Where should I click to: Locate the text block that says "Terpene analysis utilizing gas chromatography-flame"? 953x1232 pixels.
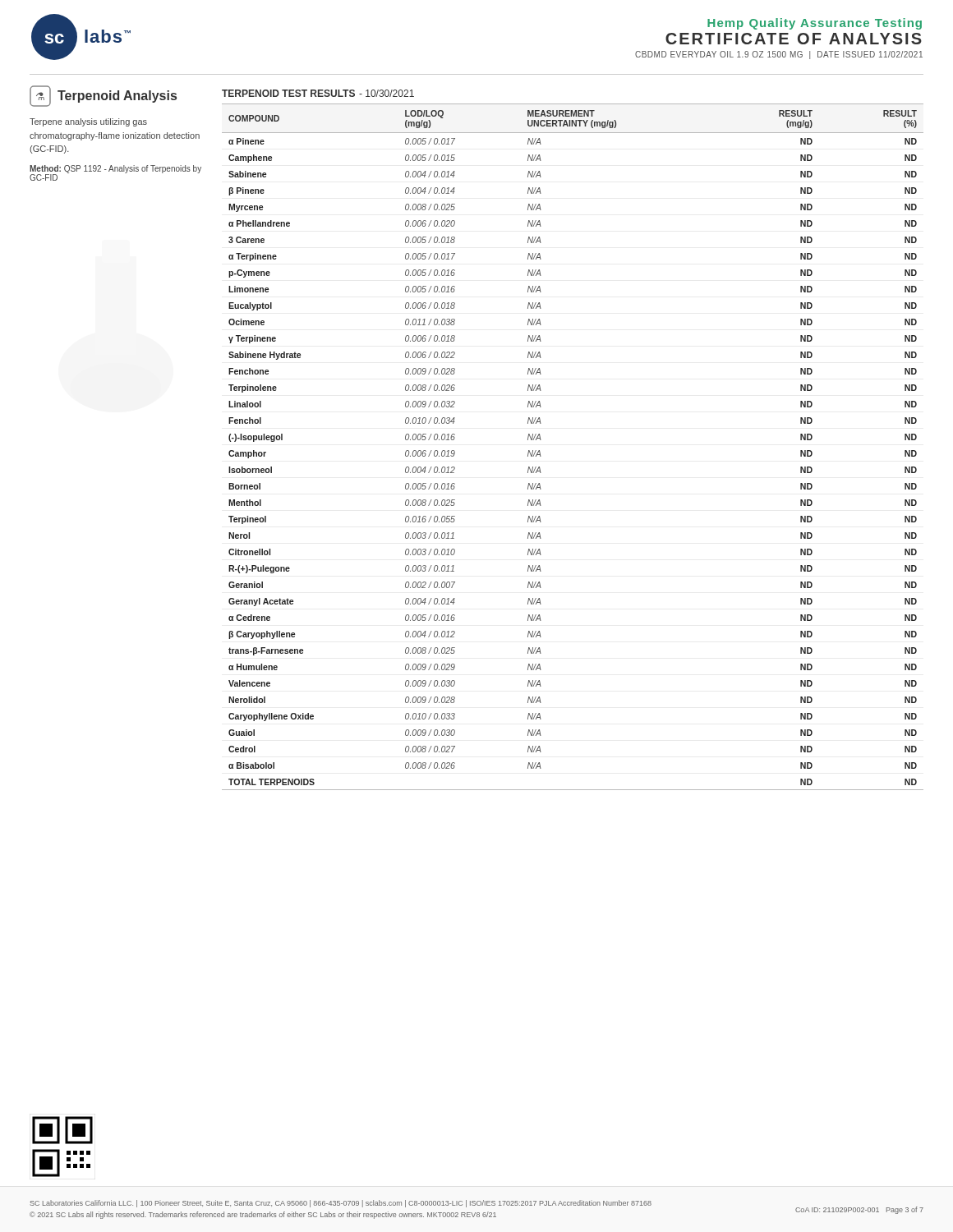[115, 135]
